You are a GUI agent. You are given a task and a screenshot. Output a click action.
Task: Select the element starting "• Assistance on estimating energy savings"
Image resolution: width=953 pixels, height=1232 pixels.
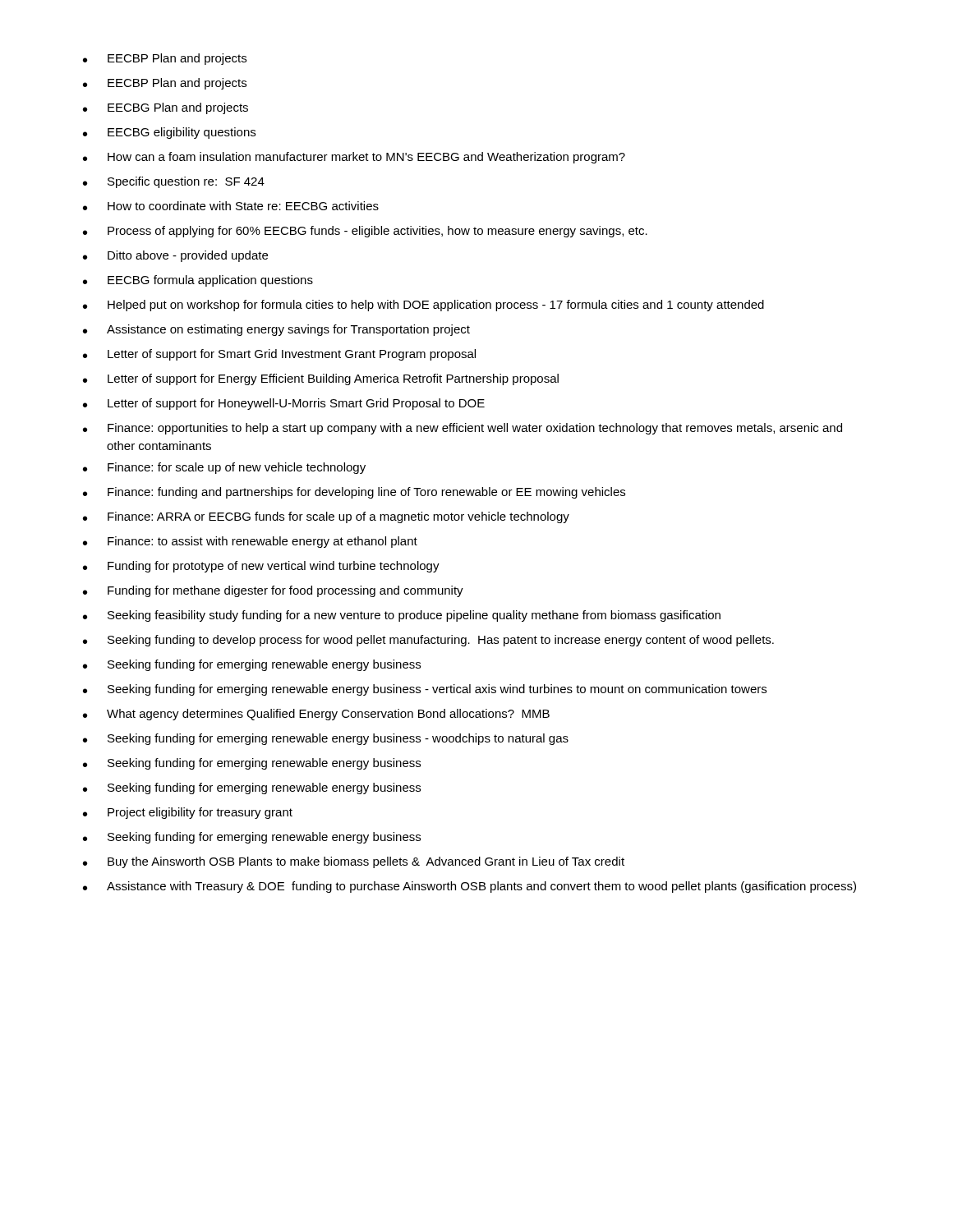(476, 331)
